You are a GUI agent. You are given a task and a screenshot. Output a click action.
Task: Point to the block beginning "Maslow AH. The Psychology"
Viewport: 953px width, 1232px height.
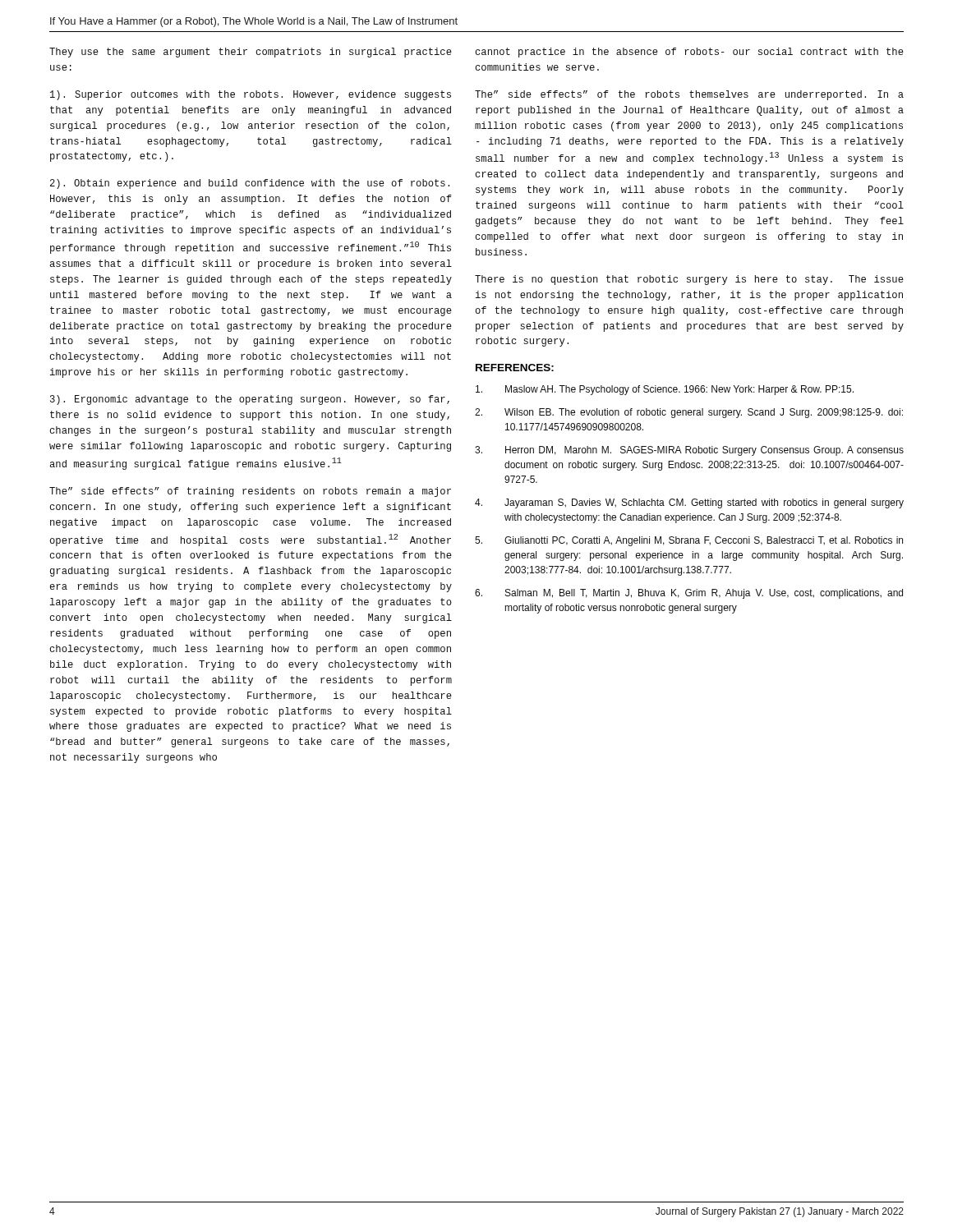[x=689, y=390]
